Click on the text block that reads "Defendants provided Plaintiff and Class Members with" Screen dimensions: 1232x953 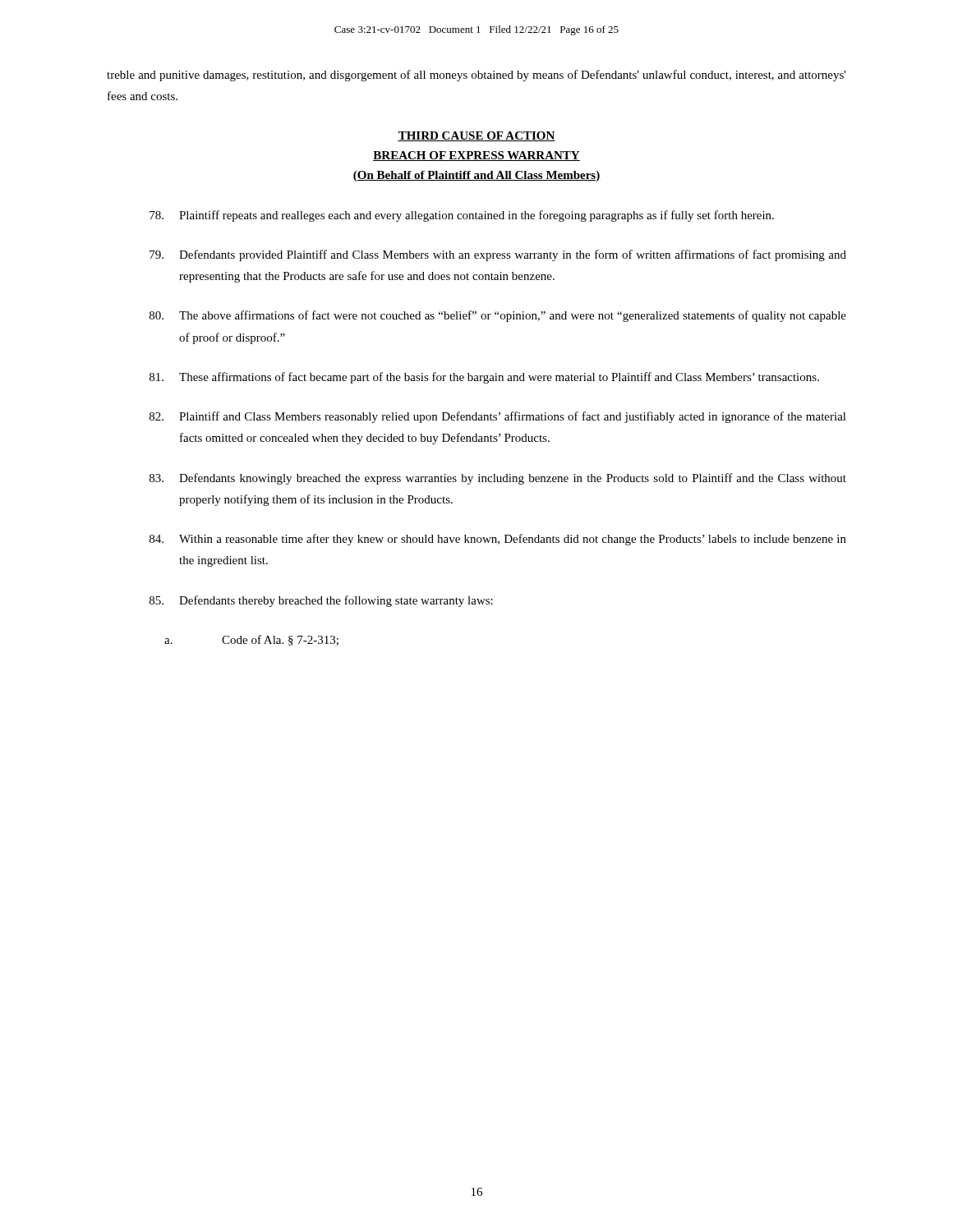[x=476, y=265]
